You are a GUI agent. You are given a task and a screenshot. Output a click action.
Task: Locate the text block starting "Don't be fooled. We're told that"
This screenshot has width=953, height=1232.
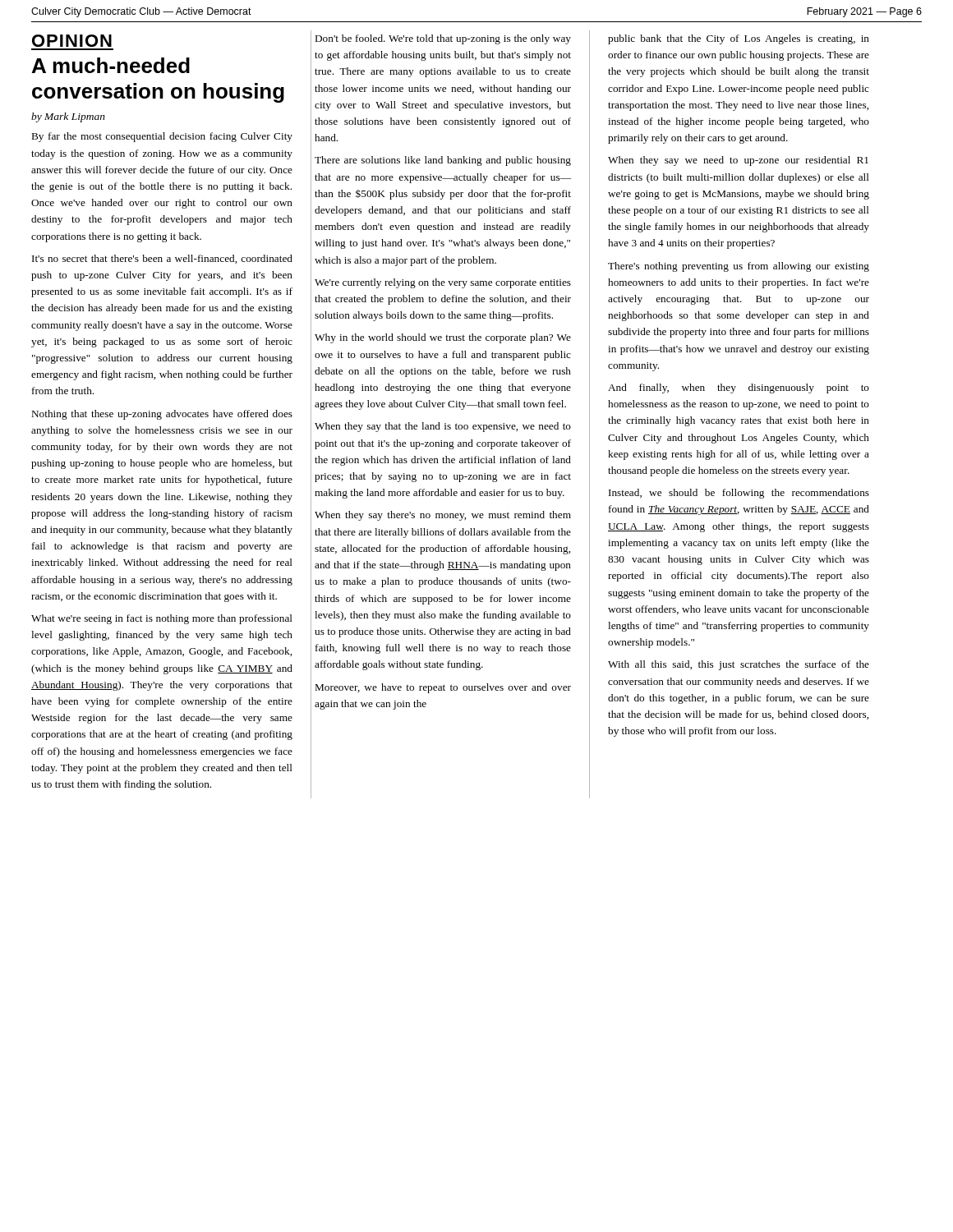pos(443,371)
